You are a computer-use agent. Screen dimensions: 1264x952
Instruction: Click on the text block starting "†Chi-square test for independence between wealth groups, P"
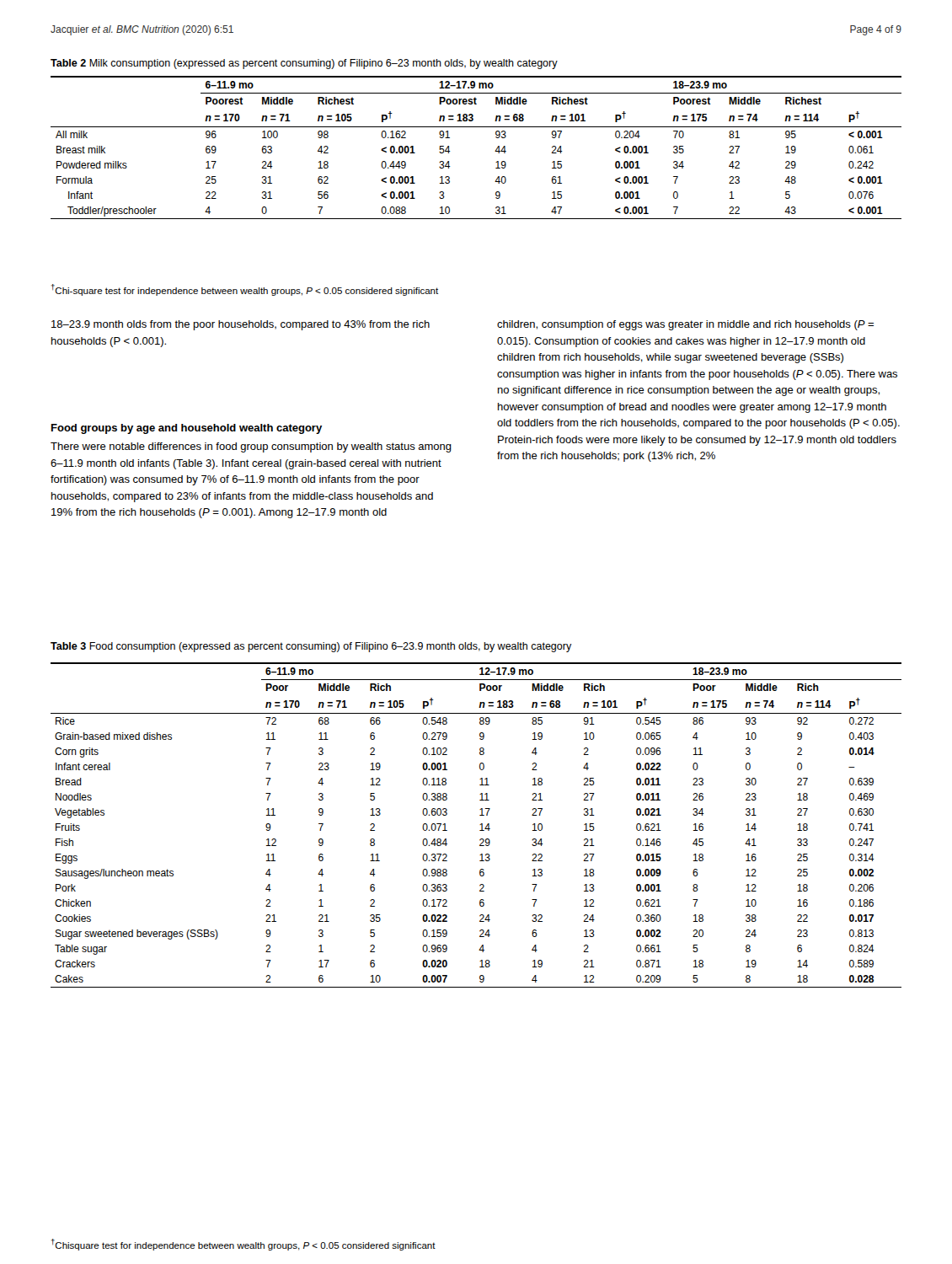click(244, 289)
